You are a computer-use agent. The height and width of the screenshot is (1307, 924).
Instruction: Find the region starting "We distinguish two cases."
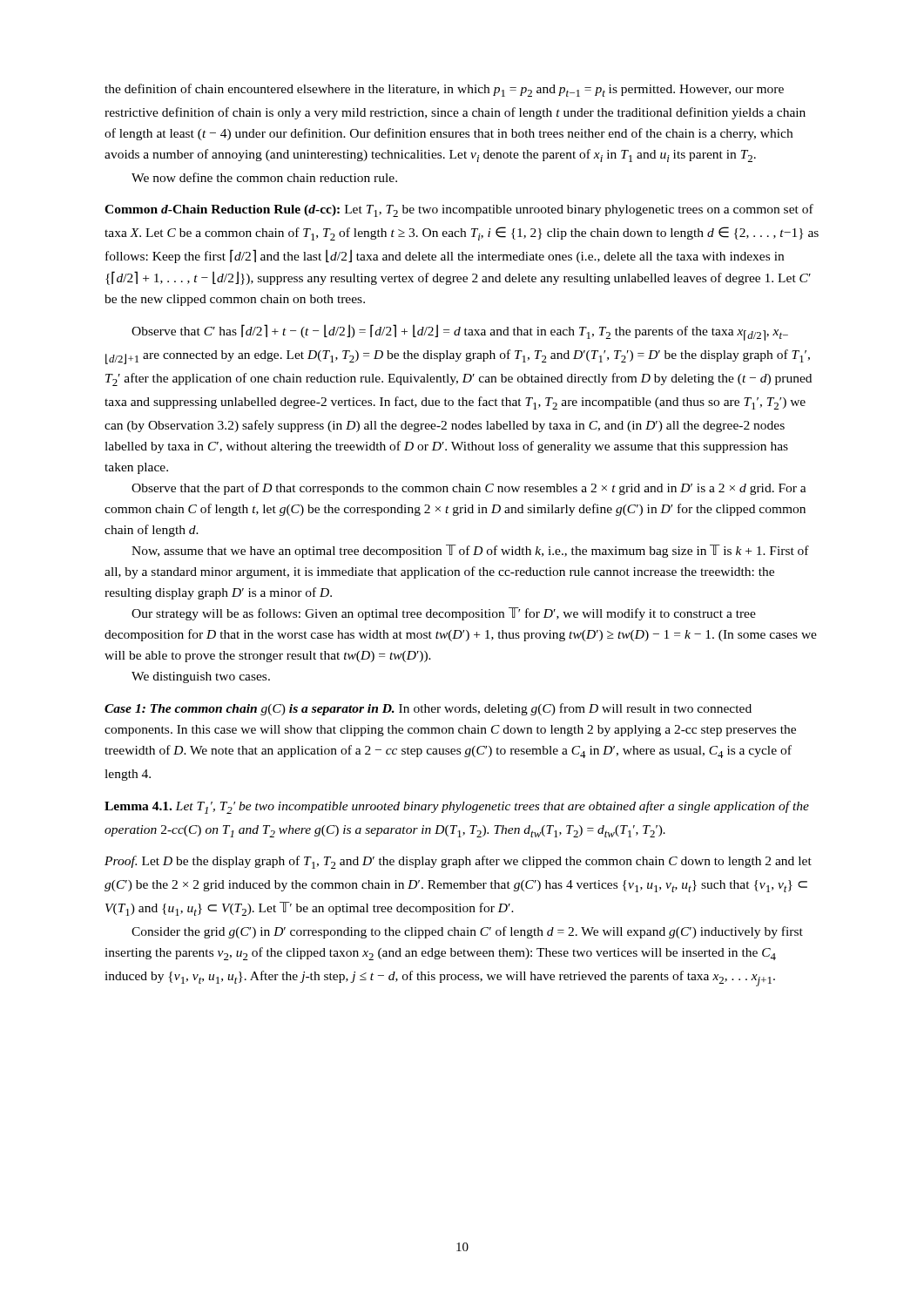[201, 676]
